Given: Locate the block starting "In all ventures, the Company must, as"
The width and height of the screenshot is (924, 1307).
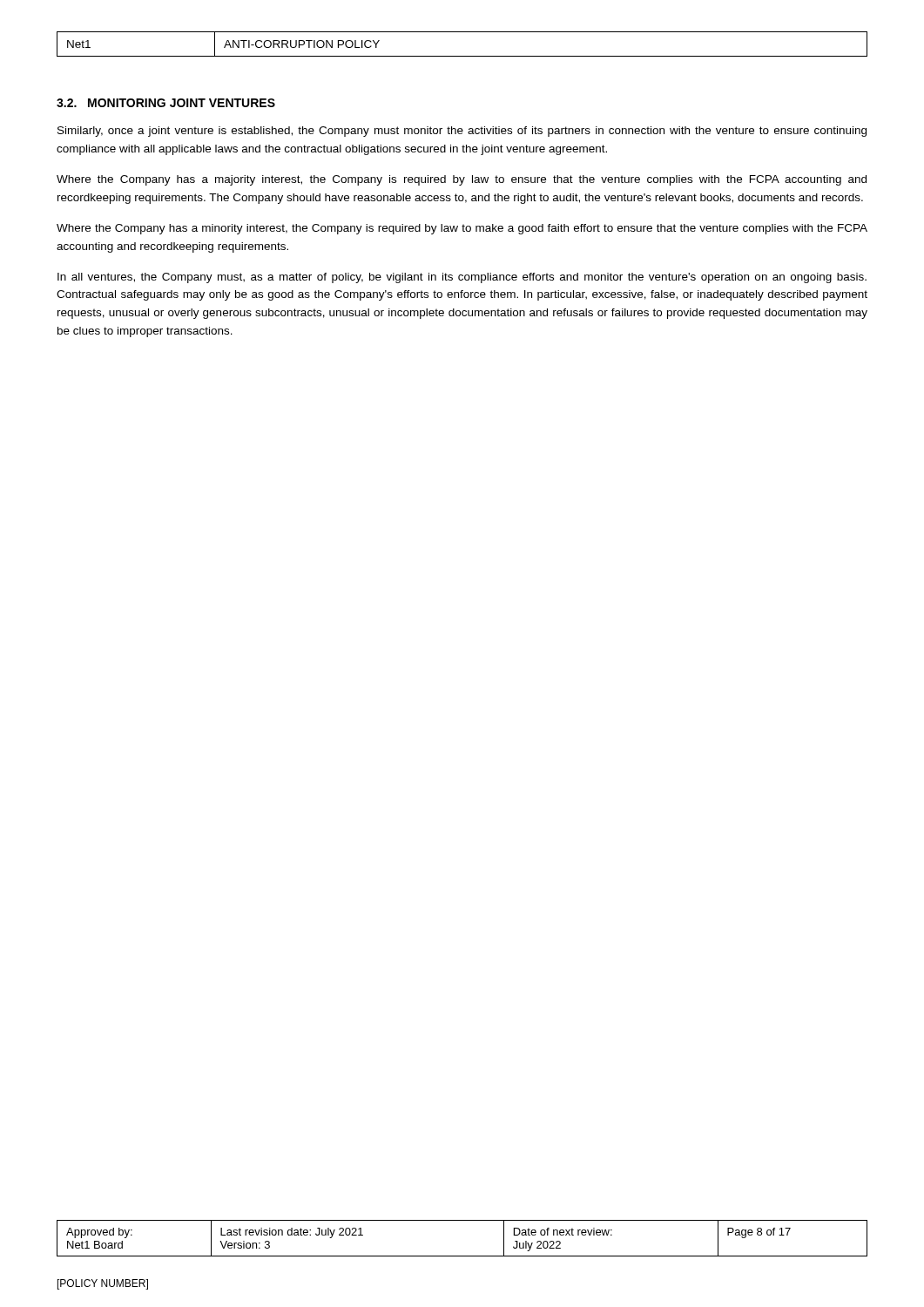Looking at the screenshot, I should click(462, 304).
